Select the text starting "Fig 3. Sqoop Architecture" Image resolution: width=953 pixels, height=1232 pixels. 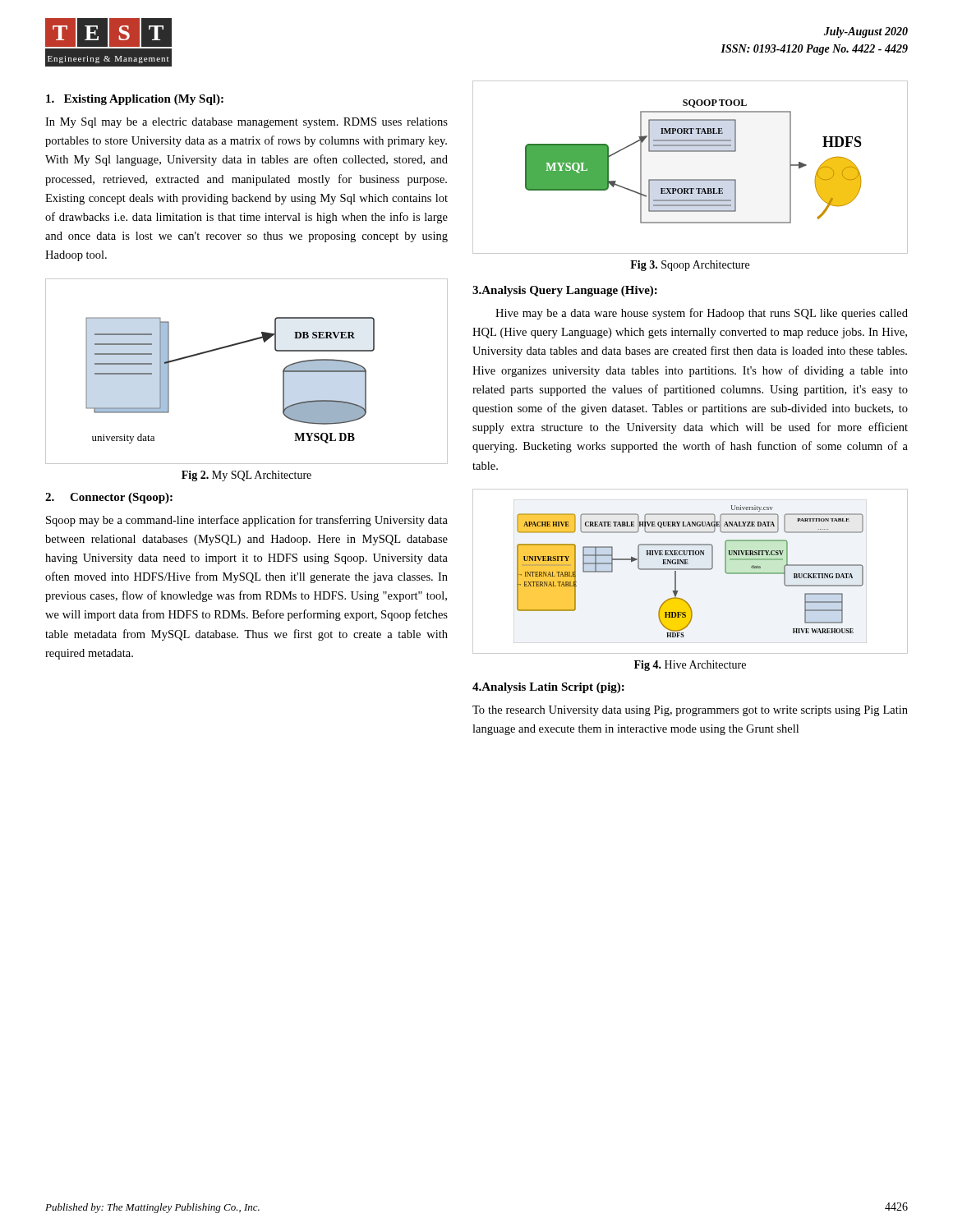(690, 265)
